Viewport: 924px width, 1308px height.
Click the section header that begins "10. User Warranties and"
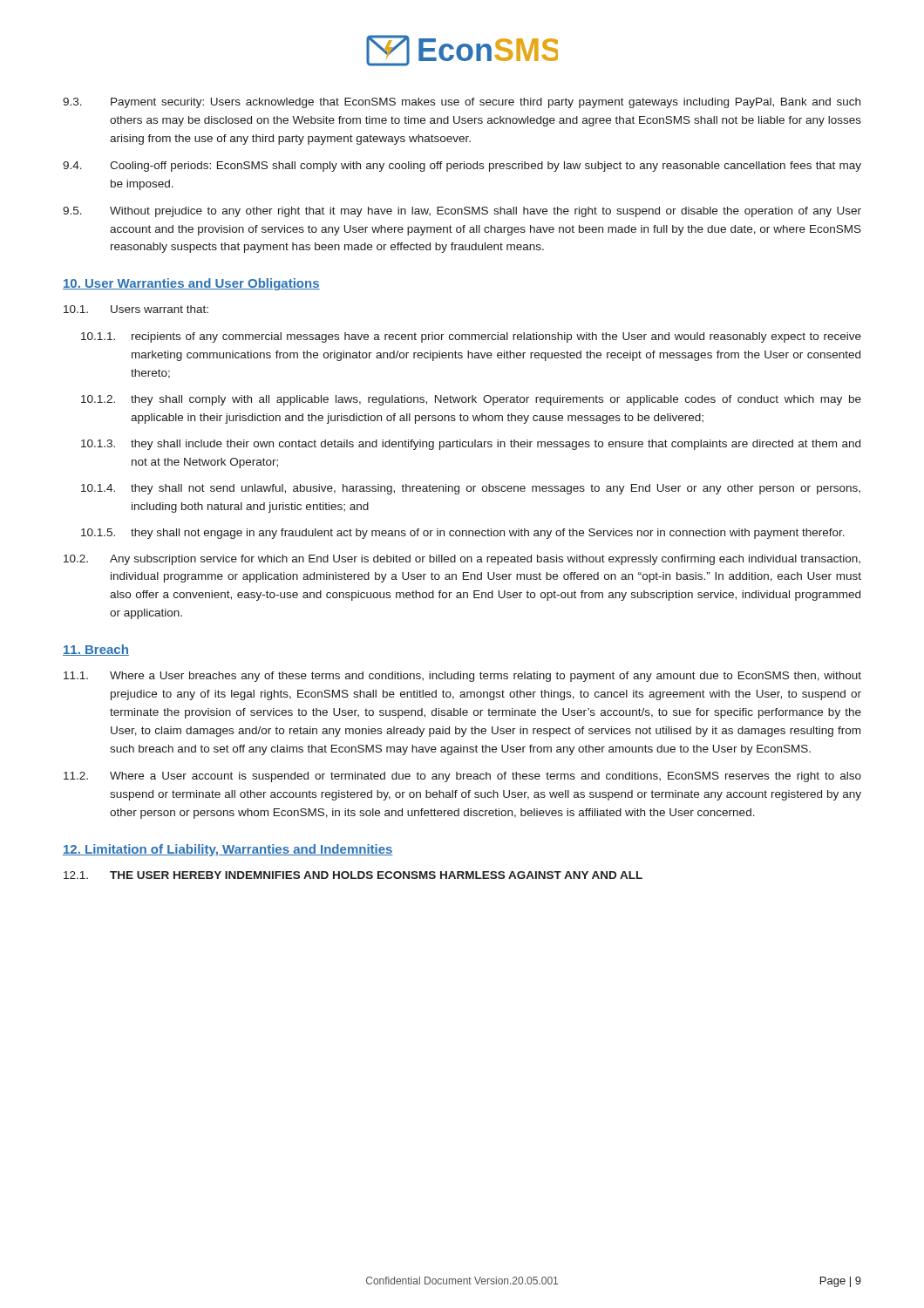(x=191, y=283)
